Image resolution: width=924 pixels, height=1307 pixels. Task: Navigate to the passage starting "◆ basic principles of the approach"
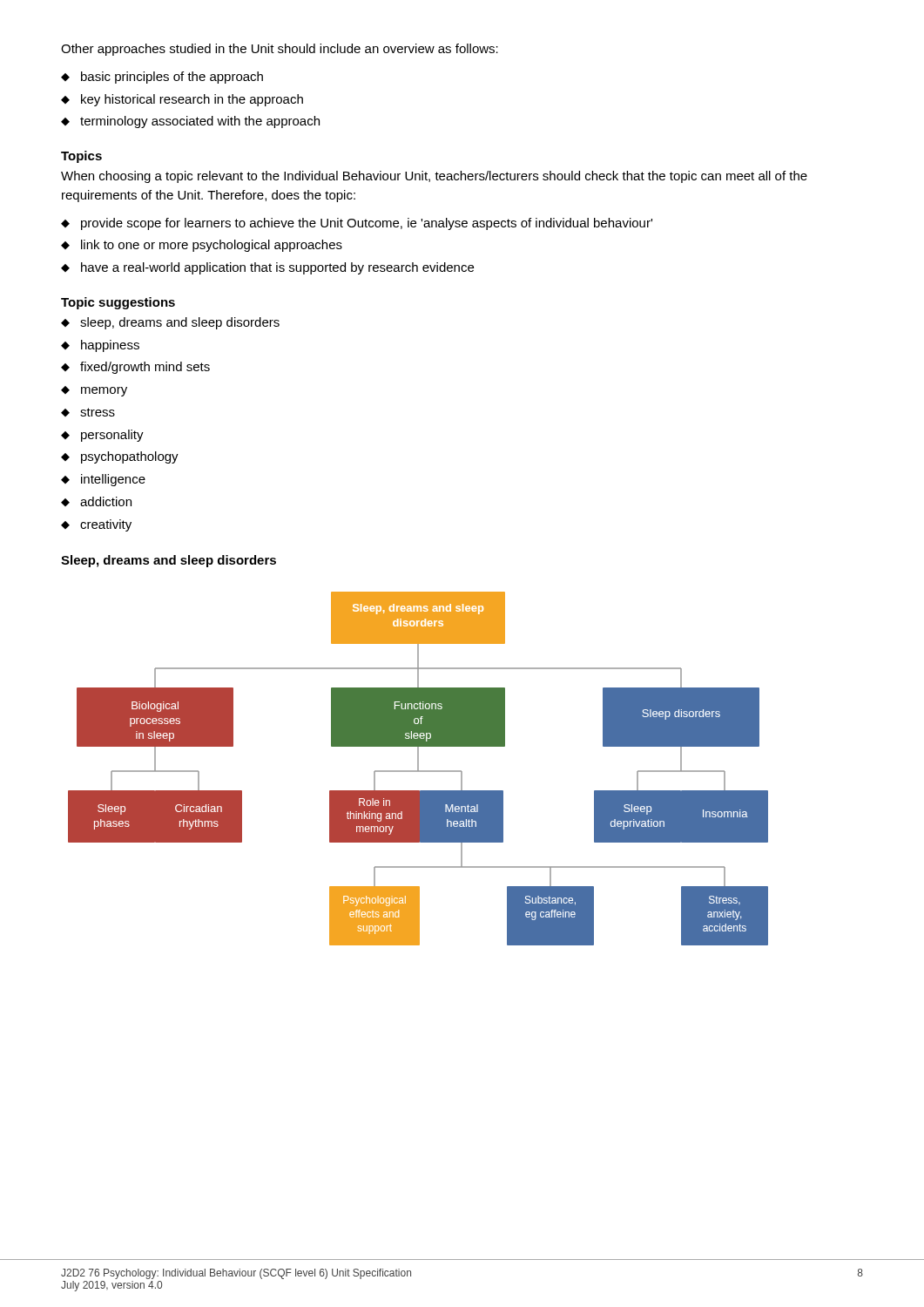[x=162, y=76]
